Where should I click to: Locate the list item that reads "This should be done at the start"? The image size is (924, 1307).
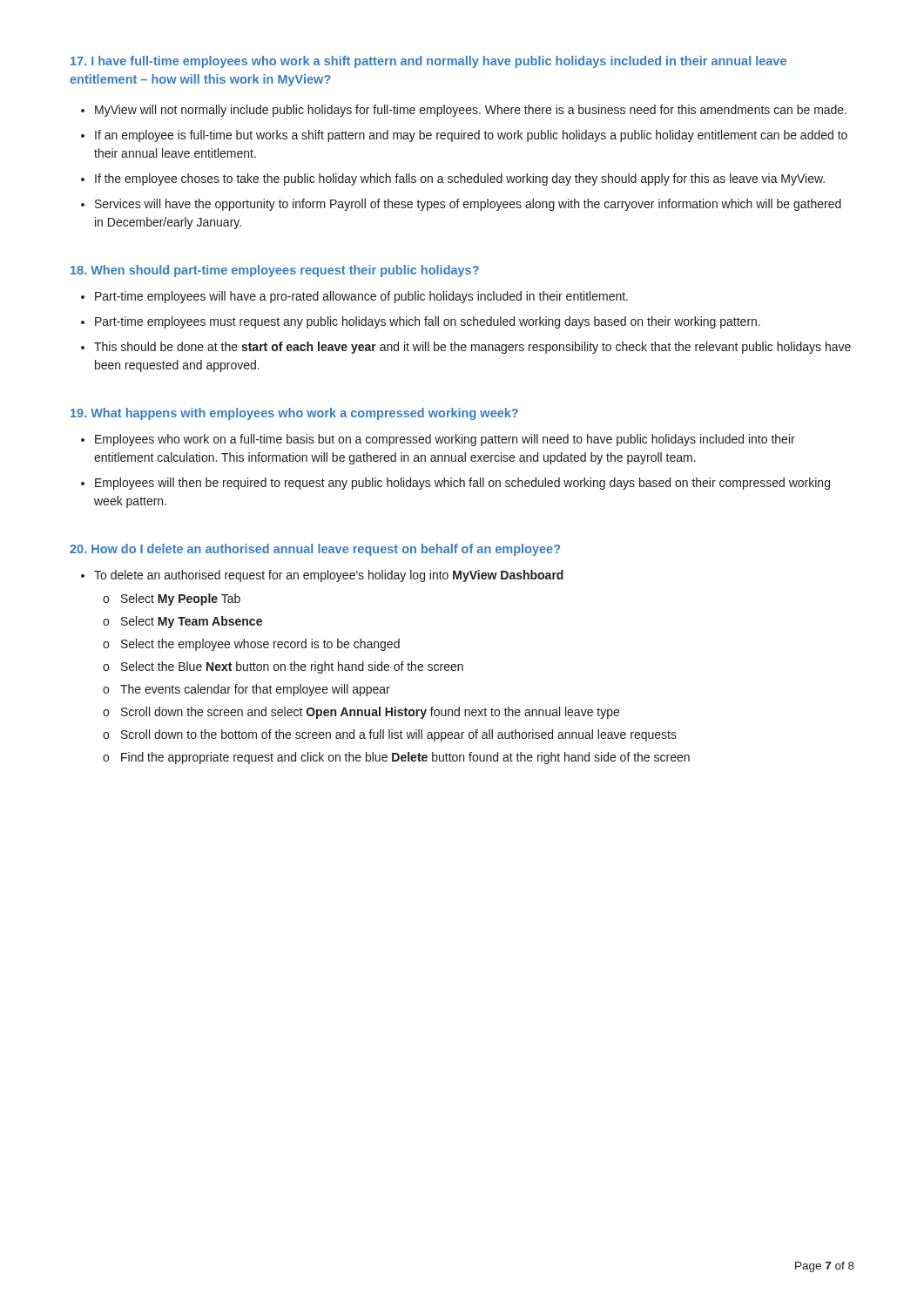[473, 356]
